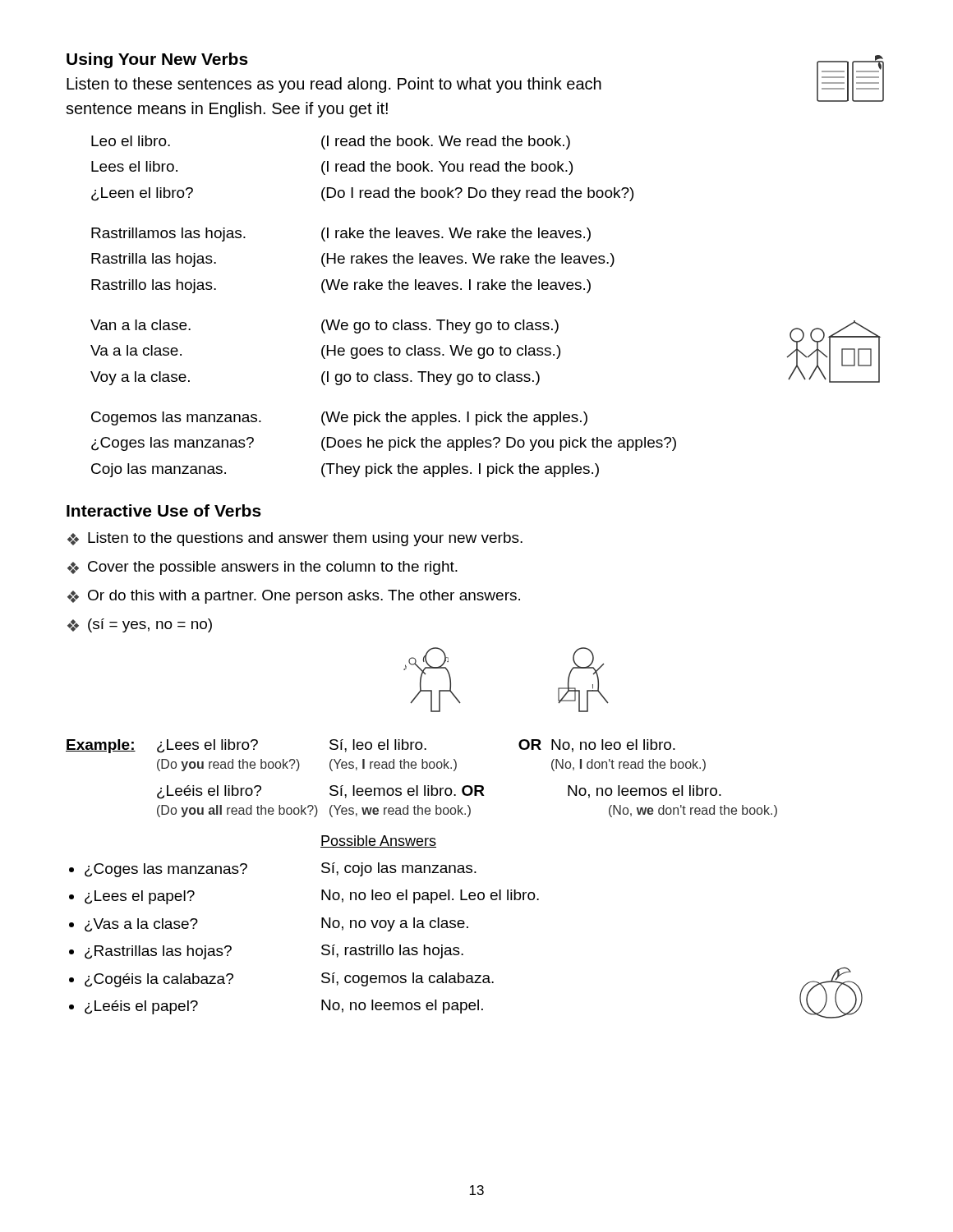Image resolution: width=953 pixels, height=1232 pixels.
Task: Click on the element starting "No, no leemos el"
Action: click(402, 1005)
